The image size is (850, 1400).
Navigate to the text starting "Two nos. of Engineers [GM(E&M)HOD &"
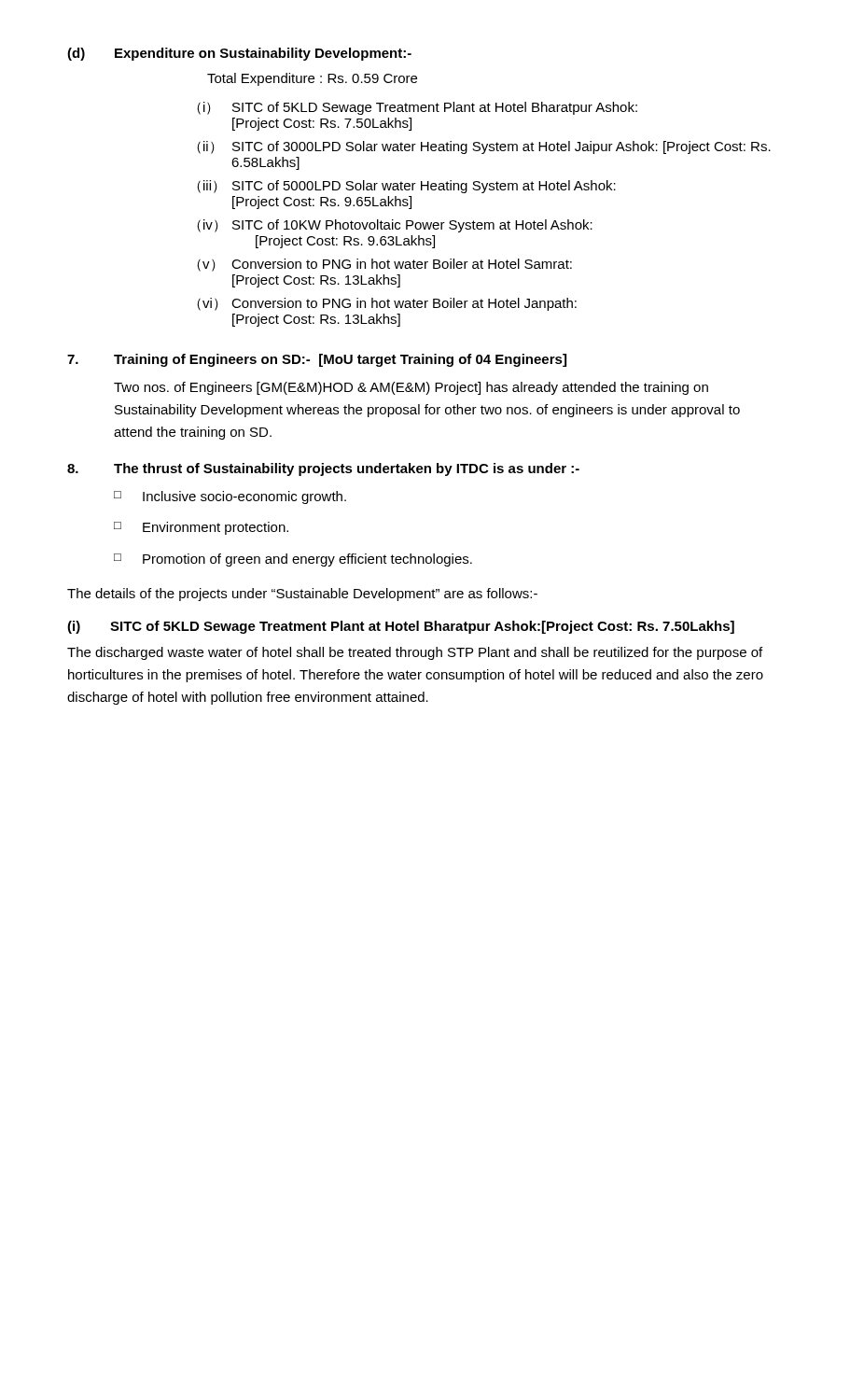(x=427, y=409)
